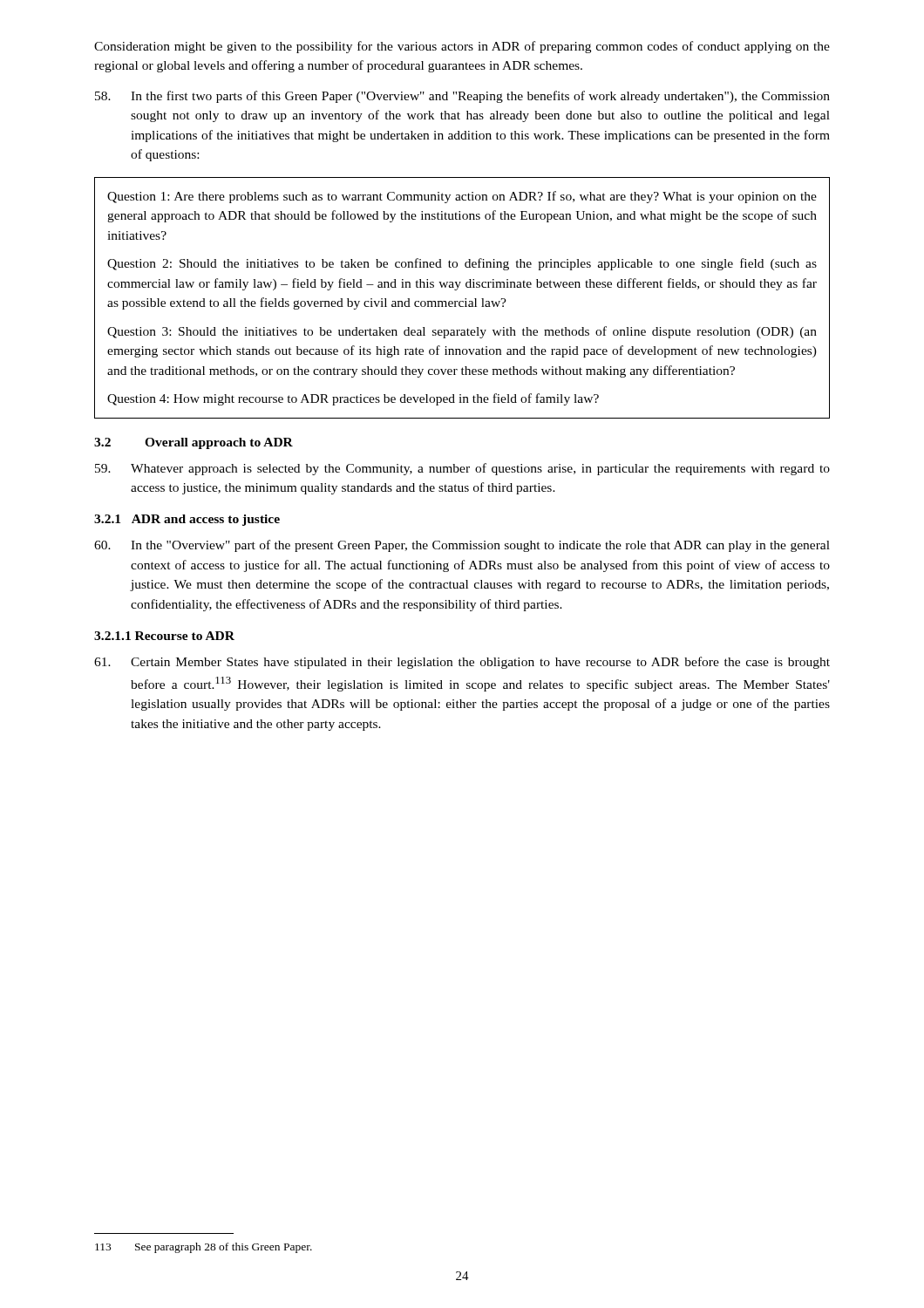Locate the text block that reads "Consideration might be"
The width and height of the screenshot is (924, 1308).
tap(462, 56)
